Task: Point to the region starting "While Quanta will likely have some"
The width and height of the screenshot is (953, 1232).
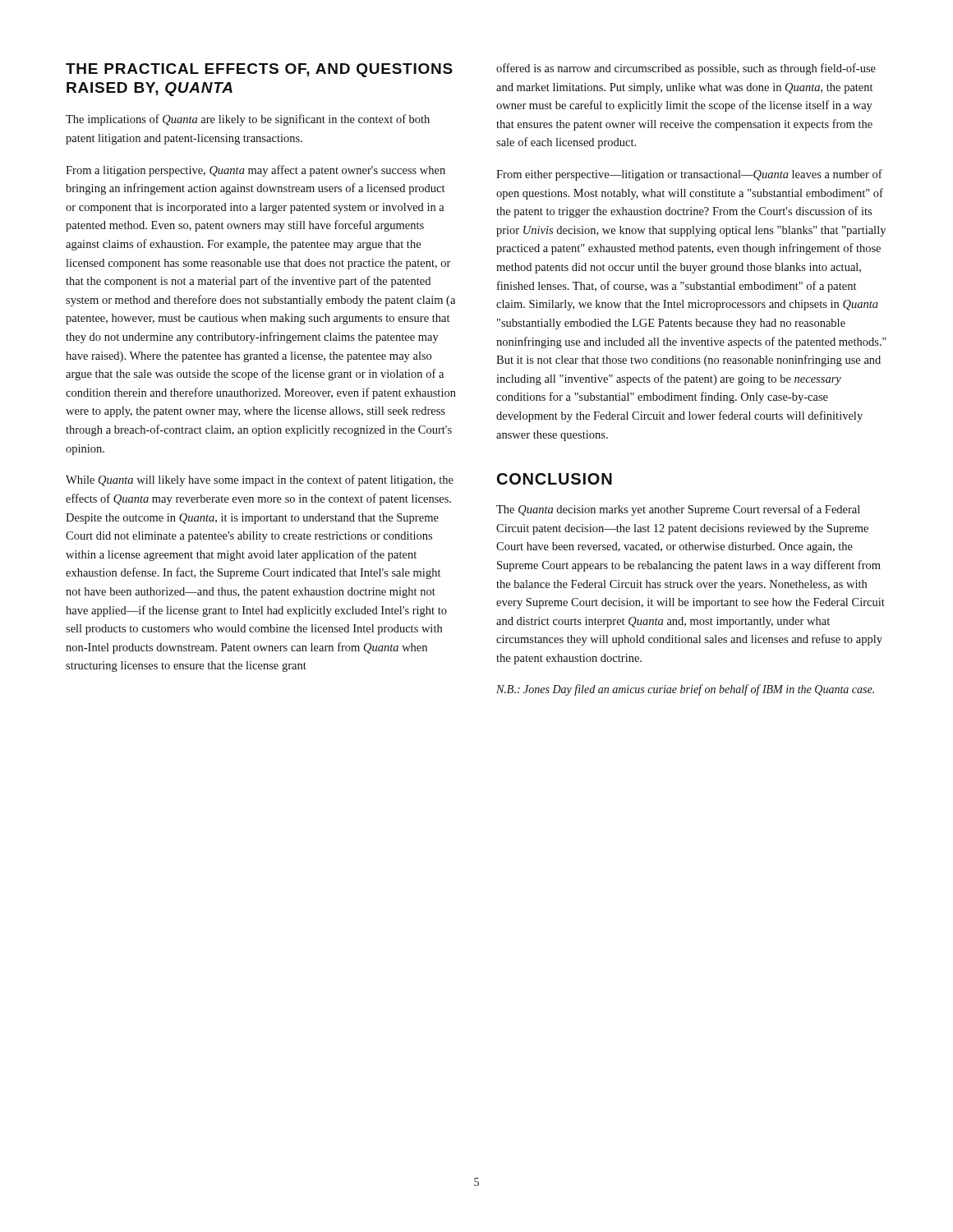Action: pos(261,573)
